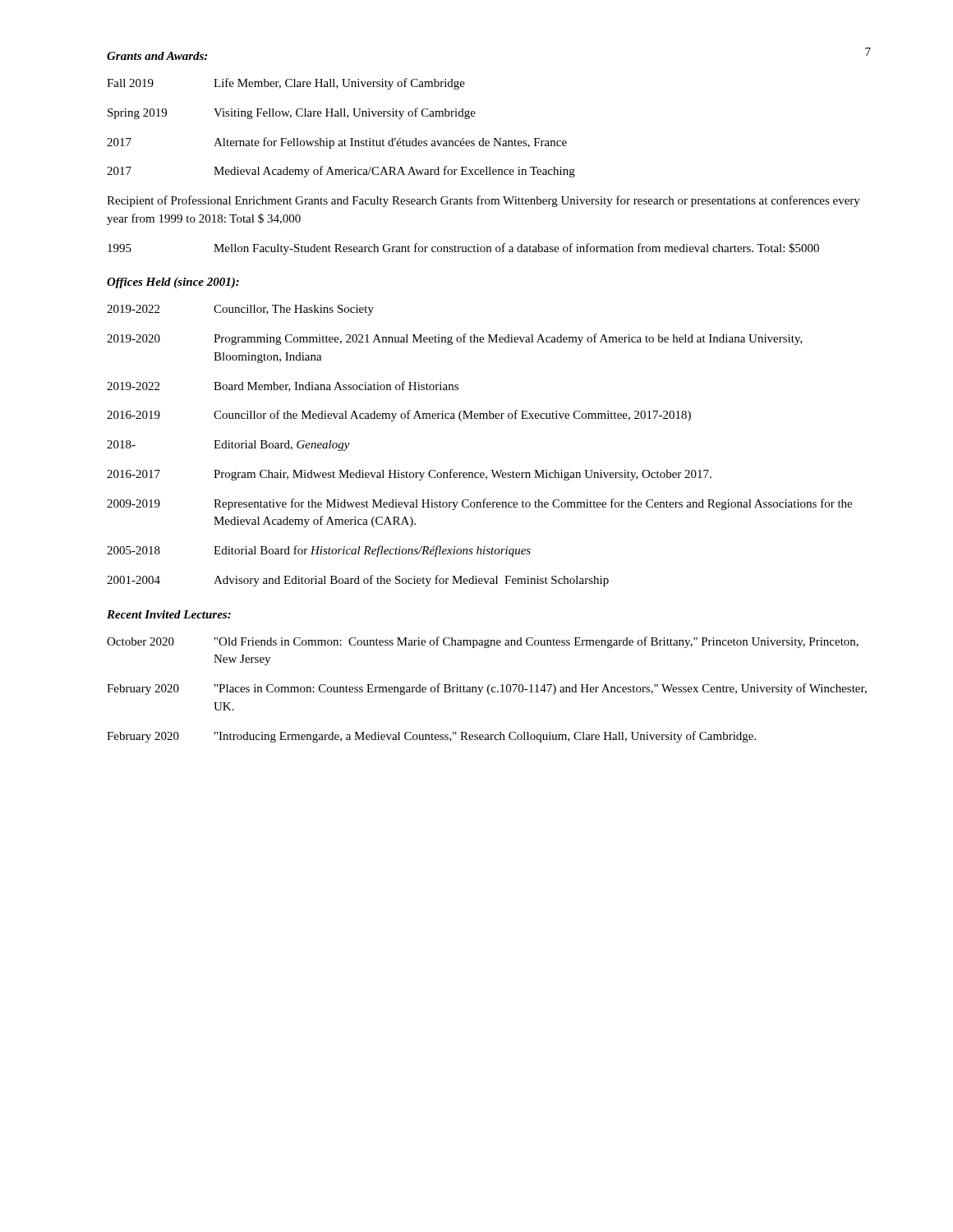
Task: Select the list item with the text "2019-2022 Councillor, The Haskins Society"
Action: 240,310
